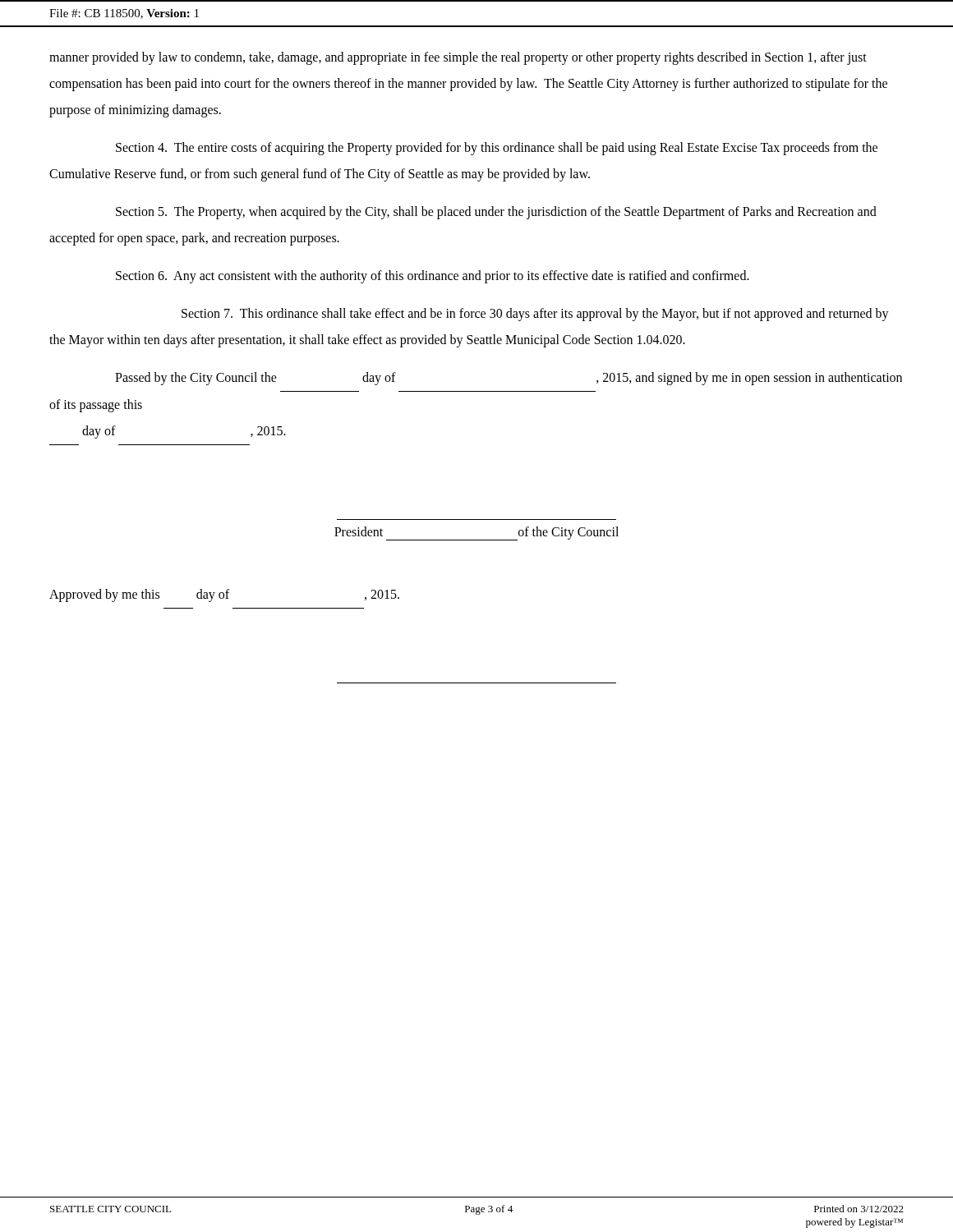Locate the text block that says "Section 4. The entire costs of acquiring the"
This screenshot has height=1232, width=953.
pos(464,161)
